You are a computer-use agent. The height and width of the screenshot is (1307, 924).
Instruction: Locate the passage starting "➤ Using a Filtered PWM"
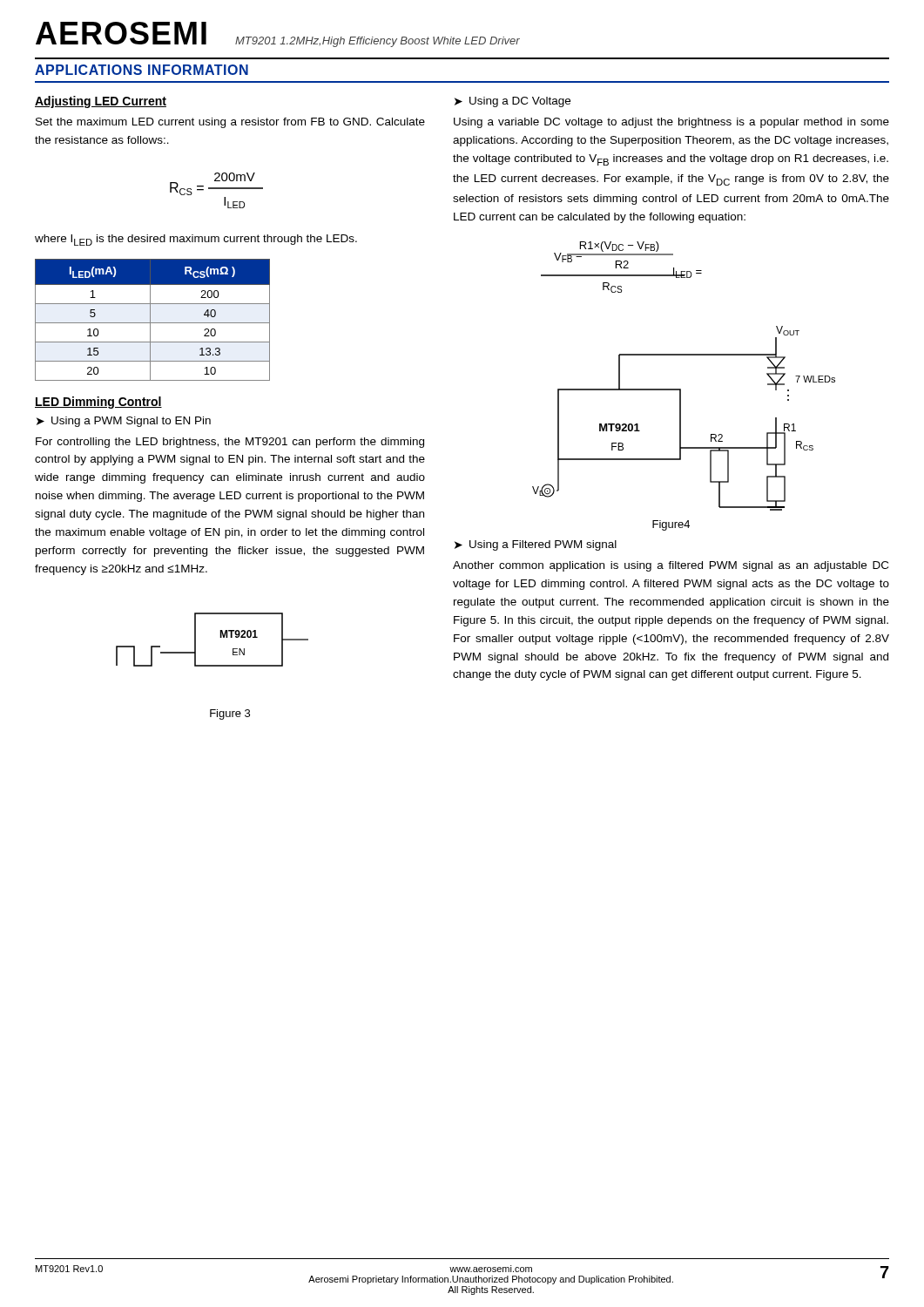tap(535, 545)
